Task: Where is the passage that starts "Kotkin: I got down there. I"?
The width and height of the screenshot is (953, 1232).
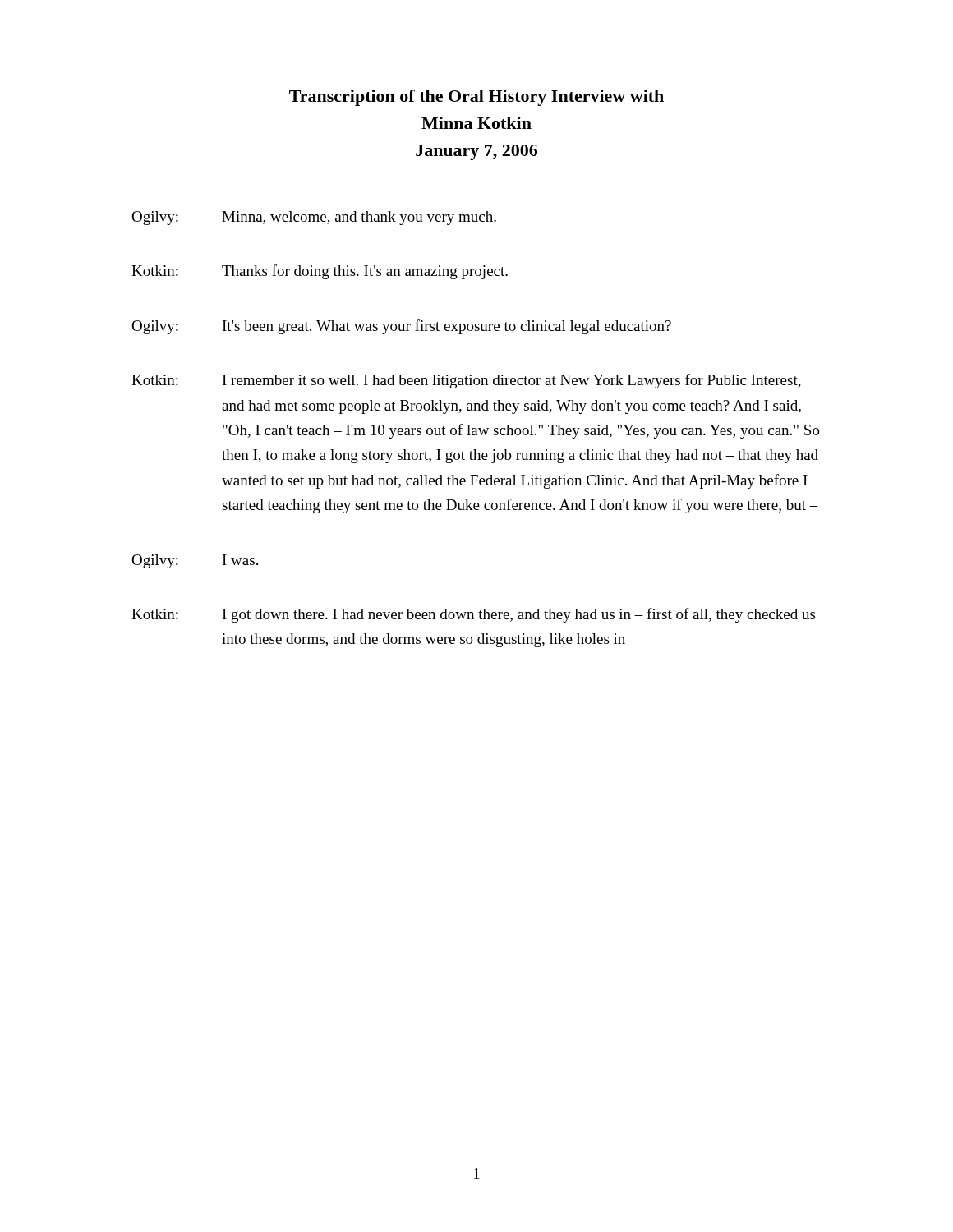Action: click(476, 627)
